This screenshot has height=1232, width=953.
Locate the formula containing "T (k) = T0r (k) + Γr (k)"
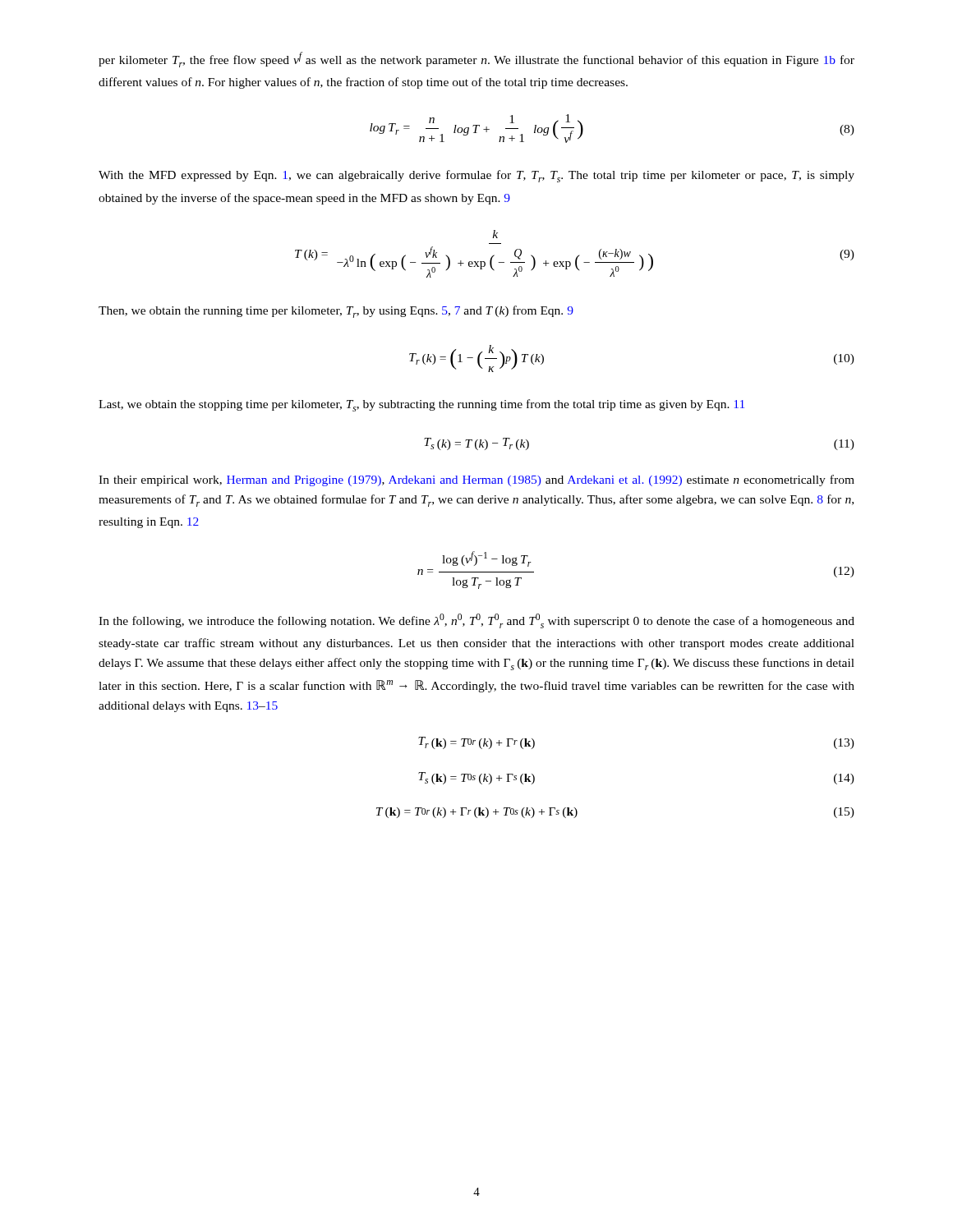(x=476, y=812)
